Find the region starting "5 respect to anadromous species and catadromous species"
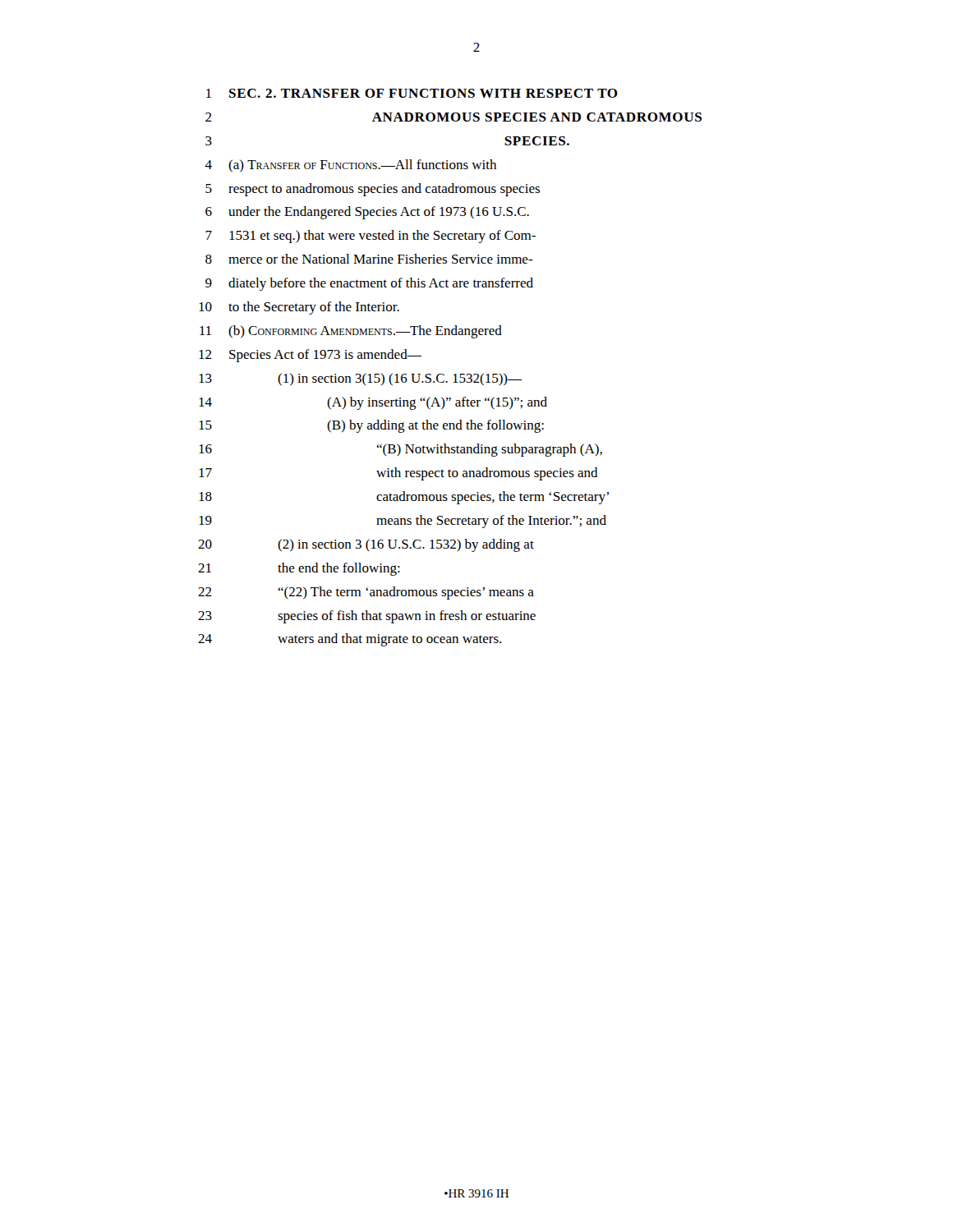 click(x=509, y=189)
